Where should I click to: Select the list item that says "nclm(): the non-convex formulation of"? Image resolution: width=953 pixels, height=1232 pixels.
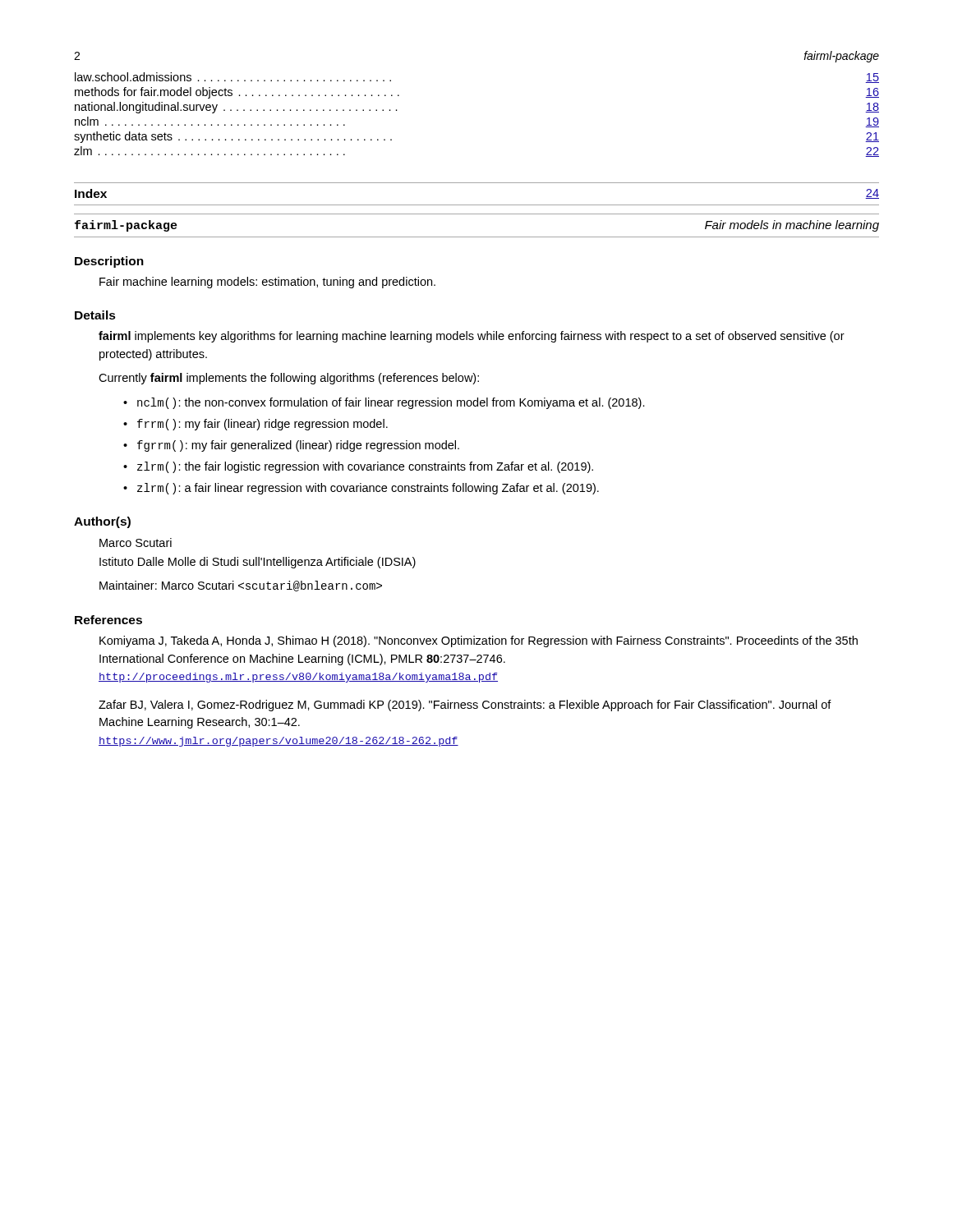pyautogui.click(x=391, y=403)
